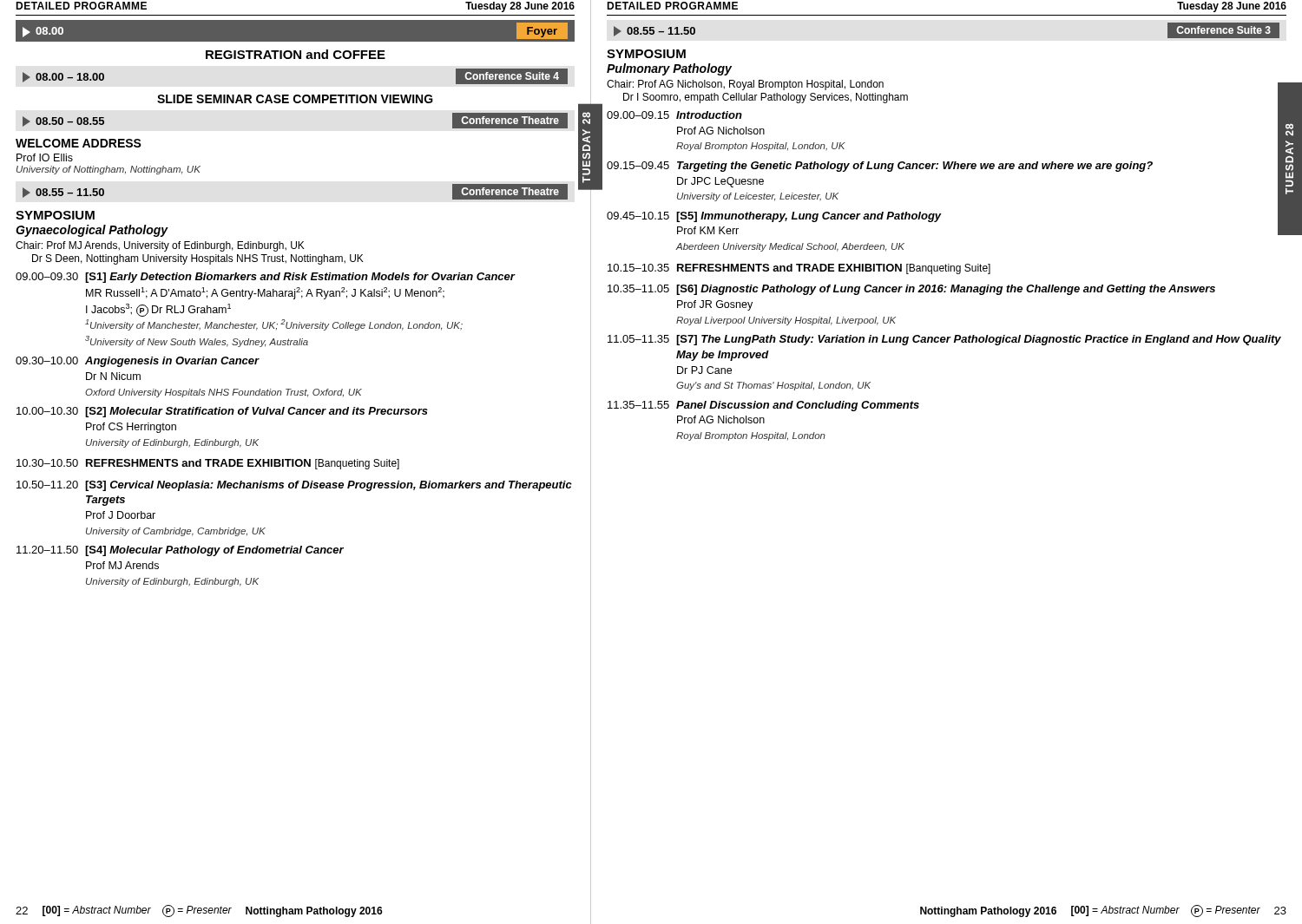Select the region starting "00–09.30 [S1] Early"
This screenshot has width=1302, height=924.
tap(295, 309)
